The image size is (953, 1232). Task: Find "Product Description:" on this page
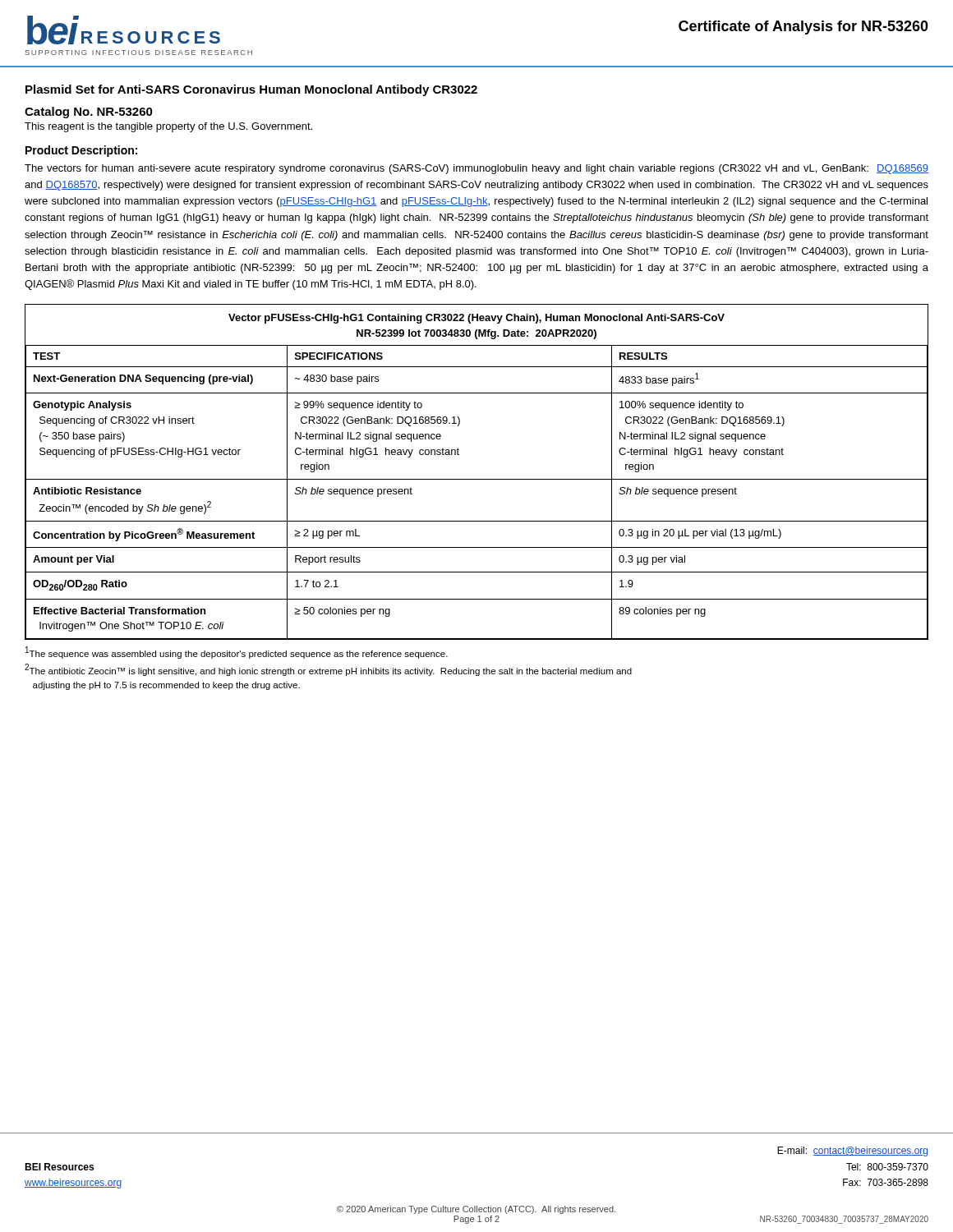tap(82, 150)
